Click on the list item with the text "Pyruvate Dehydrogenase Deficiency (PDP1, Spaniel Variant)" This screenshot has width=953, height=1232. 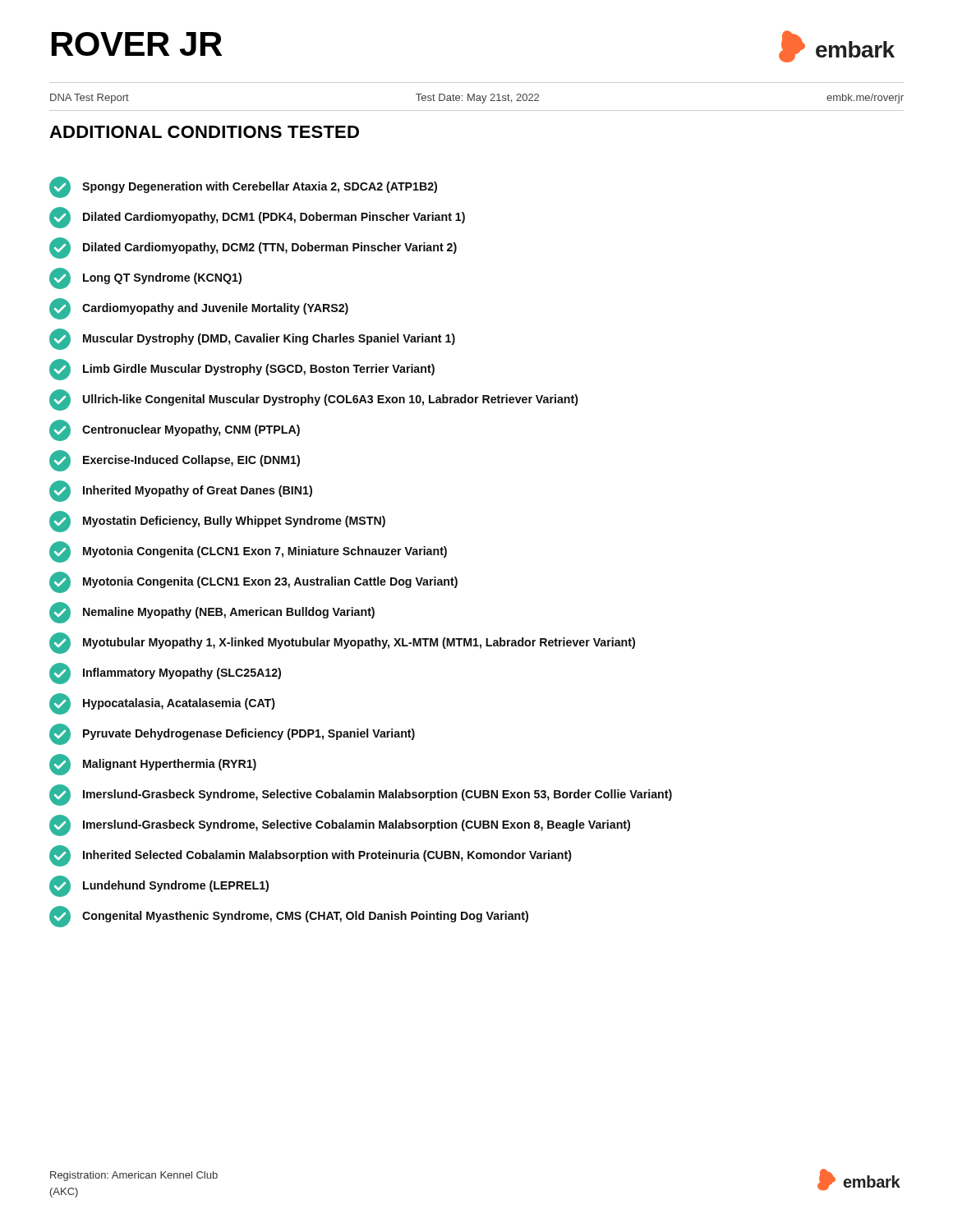click(232, 734)
